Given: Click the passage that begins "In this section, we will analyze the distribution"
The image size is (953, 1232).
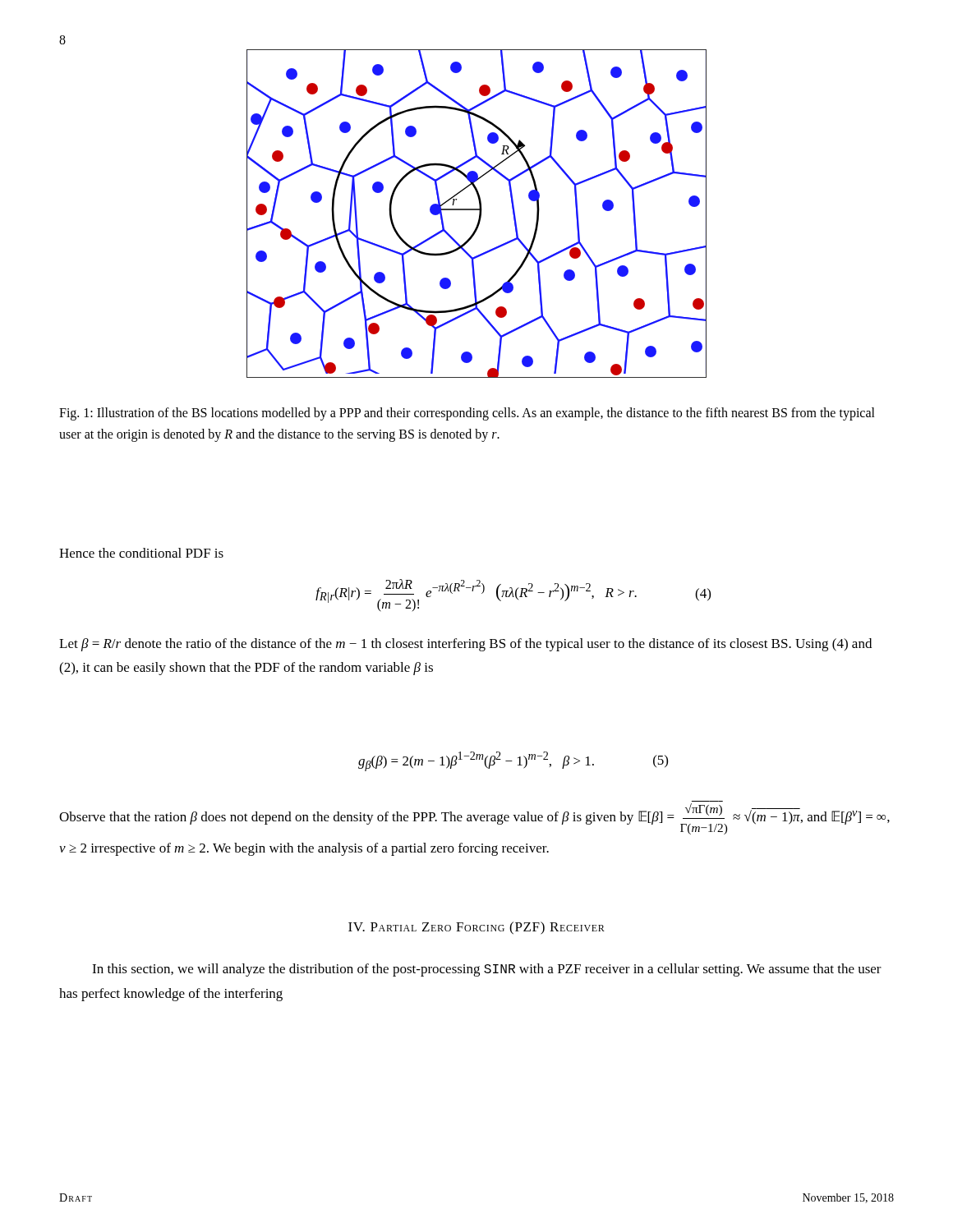Looking at the screenshot, I should coord(470,981).
